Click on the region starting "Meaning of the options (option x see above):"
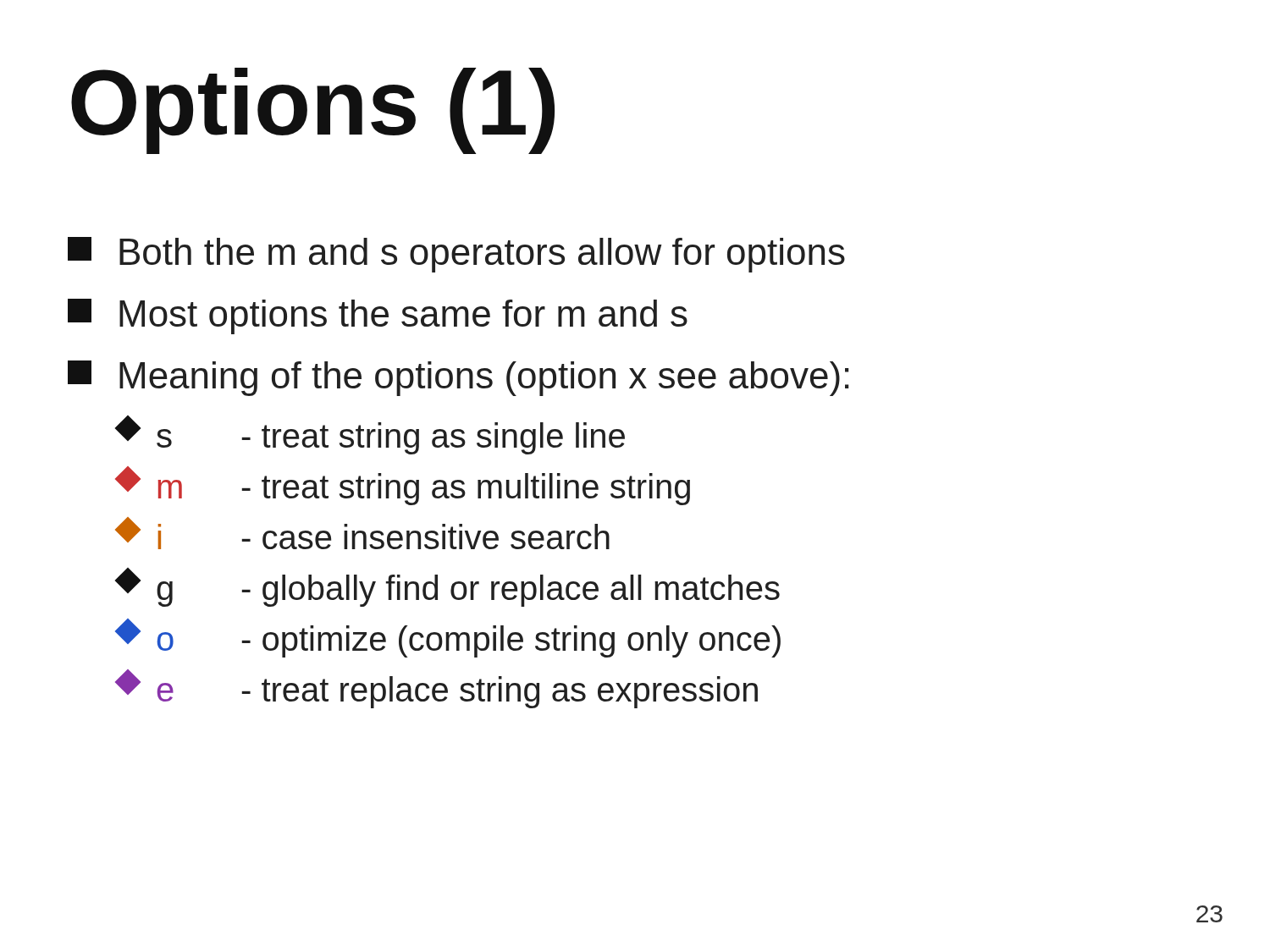The width and height of the screenshot is (1270, 952). (460, 375)
